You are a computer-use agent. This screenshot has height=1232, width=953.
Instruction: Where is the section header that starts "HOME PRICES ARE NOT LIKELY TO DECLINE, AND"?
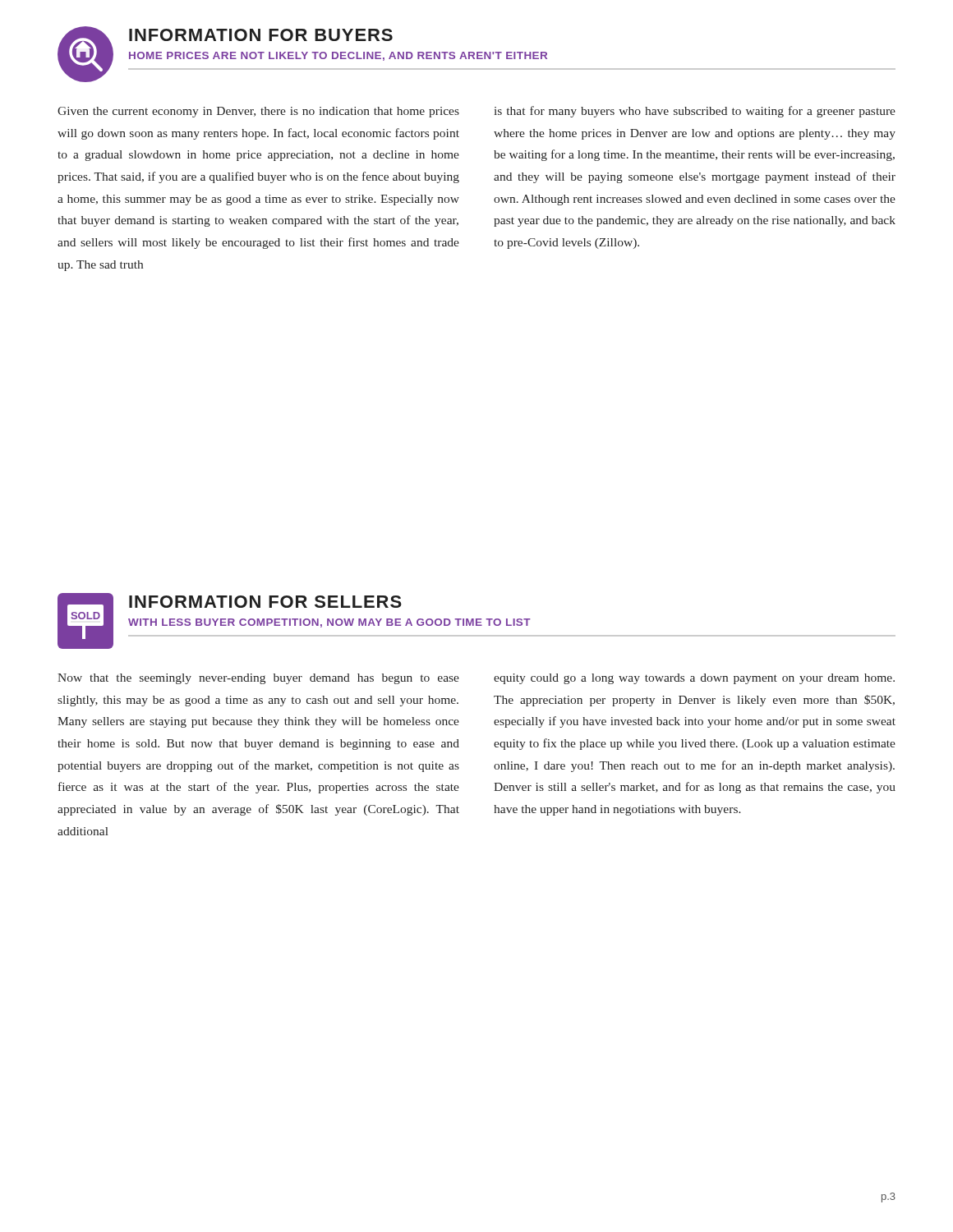click(338, 56)
